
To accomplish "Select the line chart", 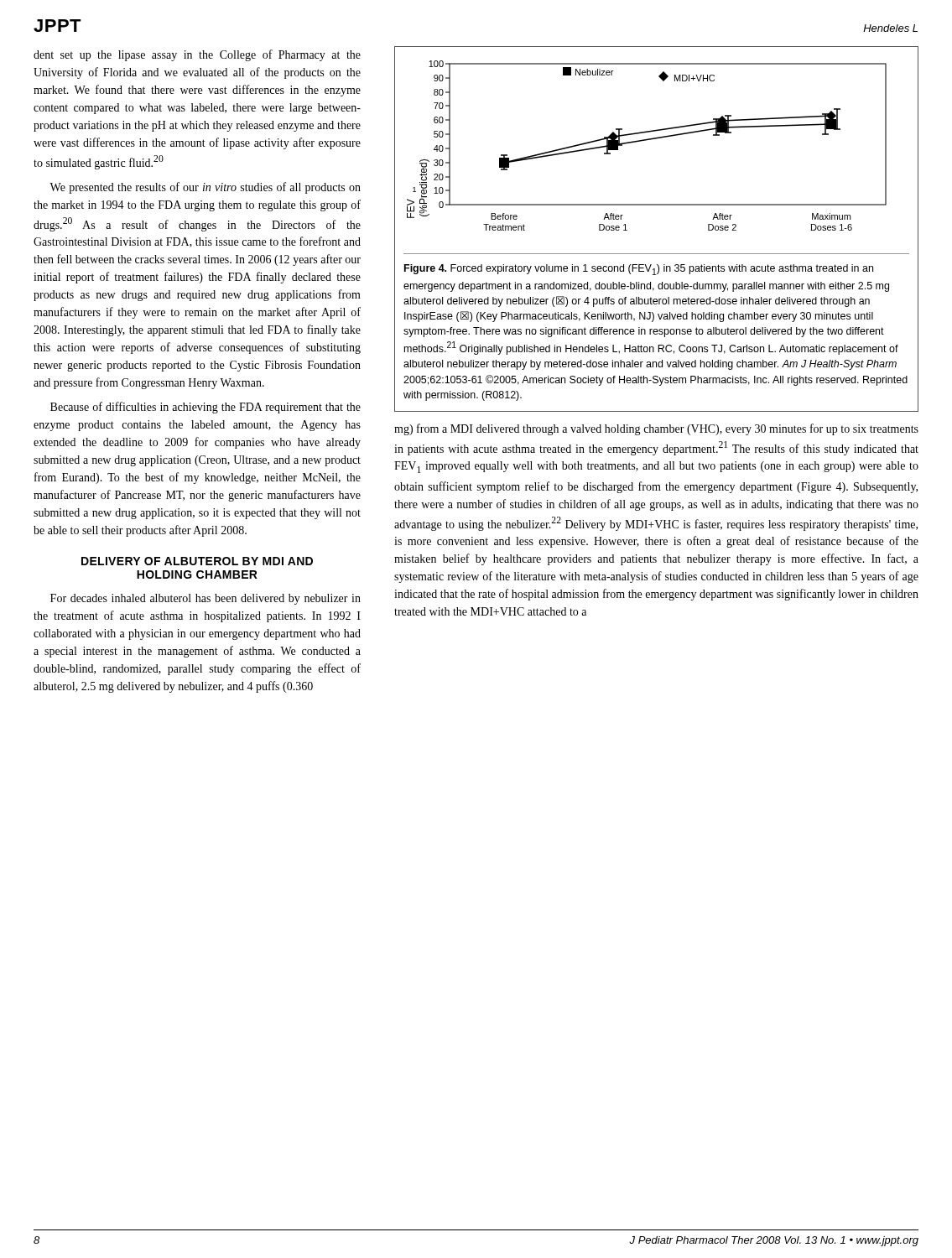I will tap(656, 229).
